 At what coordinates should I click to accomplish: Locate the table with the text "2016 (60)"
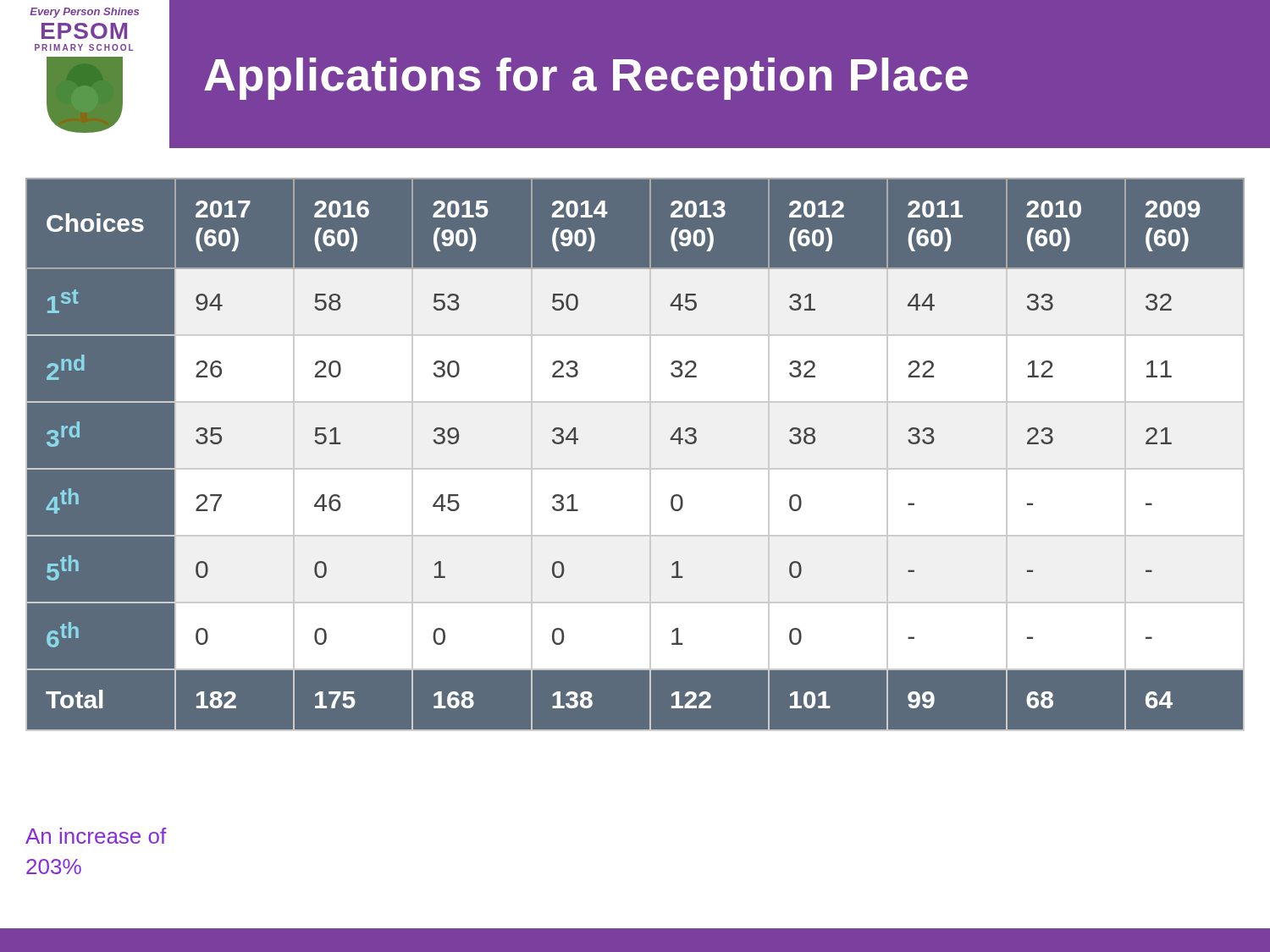tap(635, 454)
